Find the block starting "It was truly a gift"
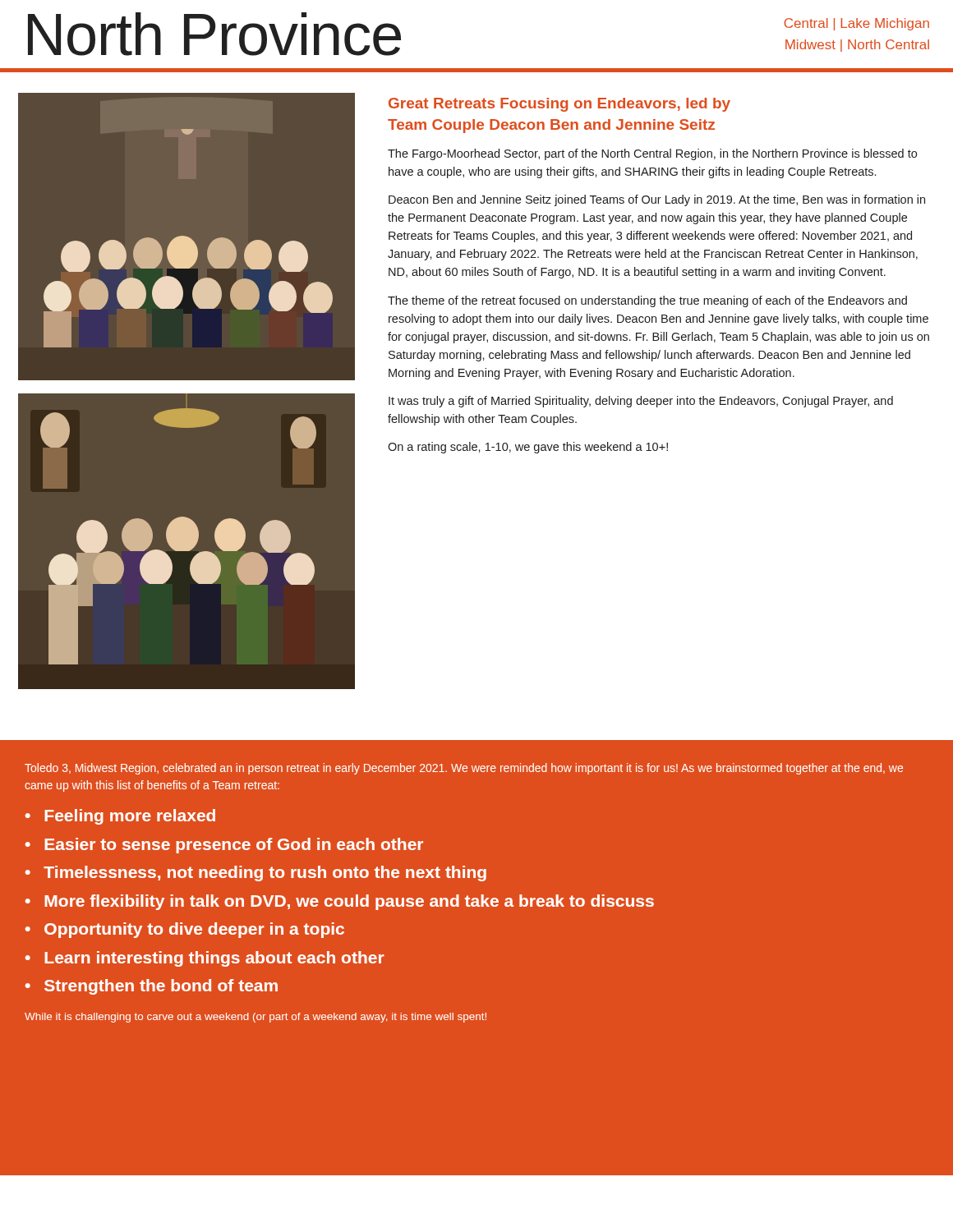The image size is (953, 1232). click(641, 410)
